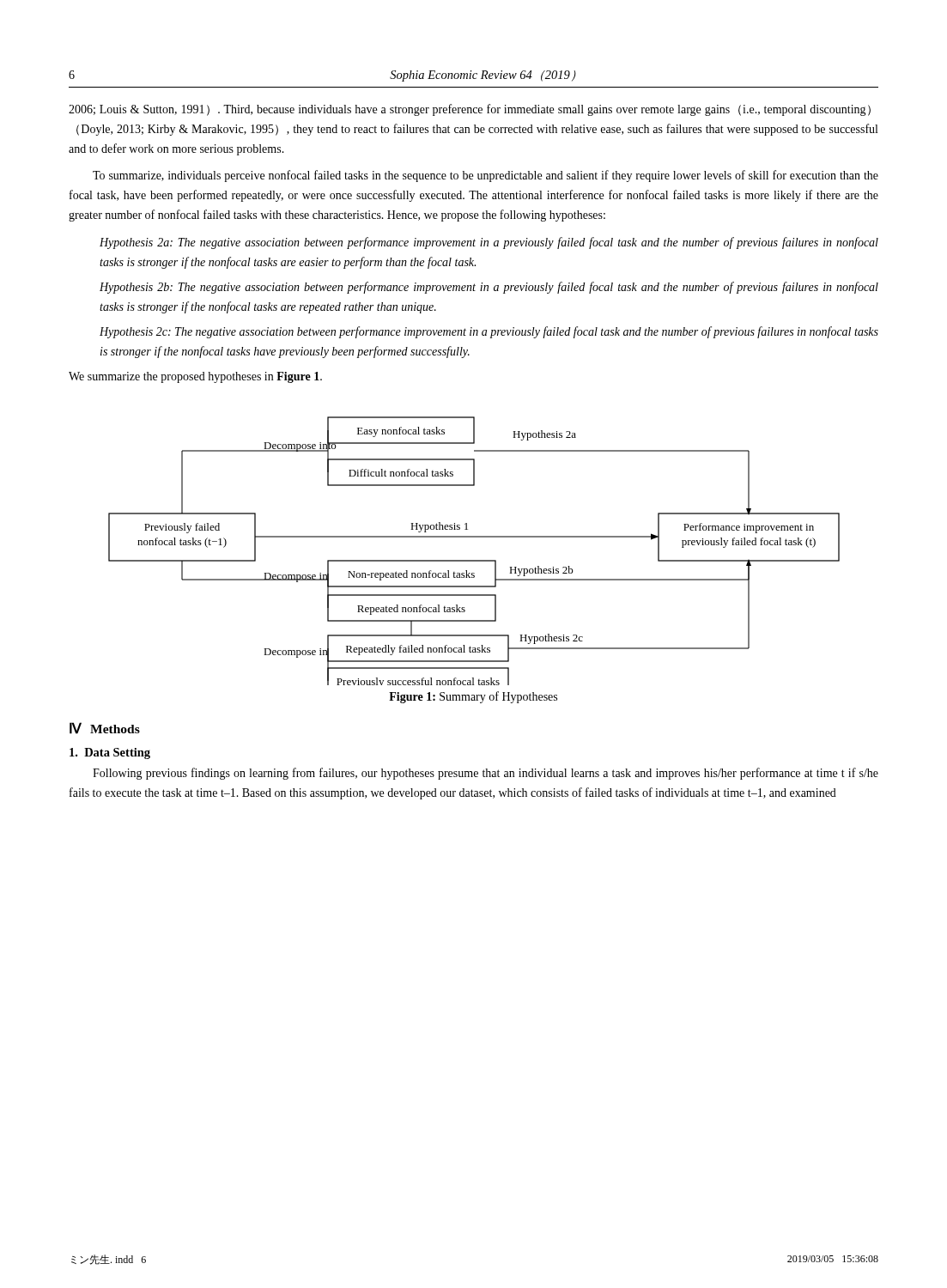
Task: Find the text starting "Figure 1: Summary of Hypotheses"
Action: (x=474, y=697)
